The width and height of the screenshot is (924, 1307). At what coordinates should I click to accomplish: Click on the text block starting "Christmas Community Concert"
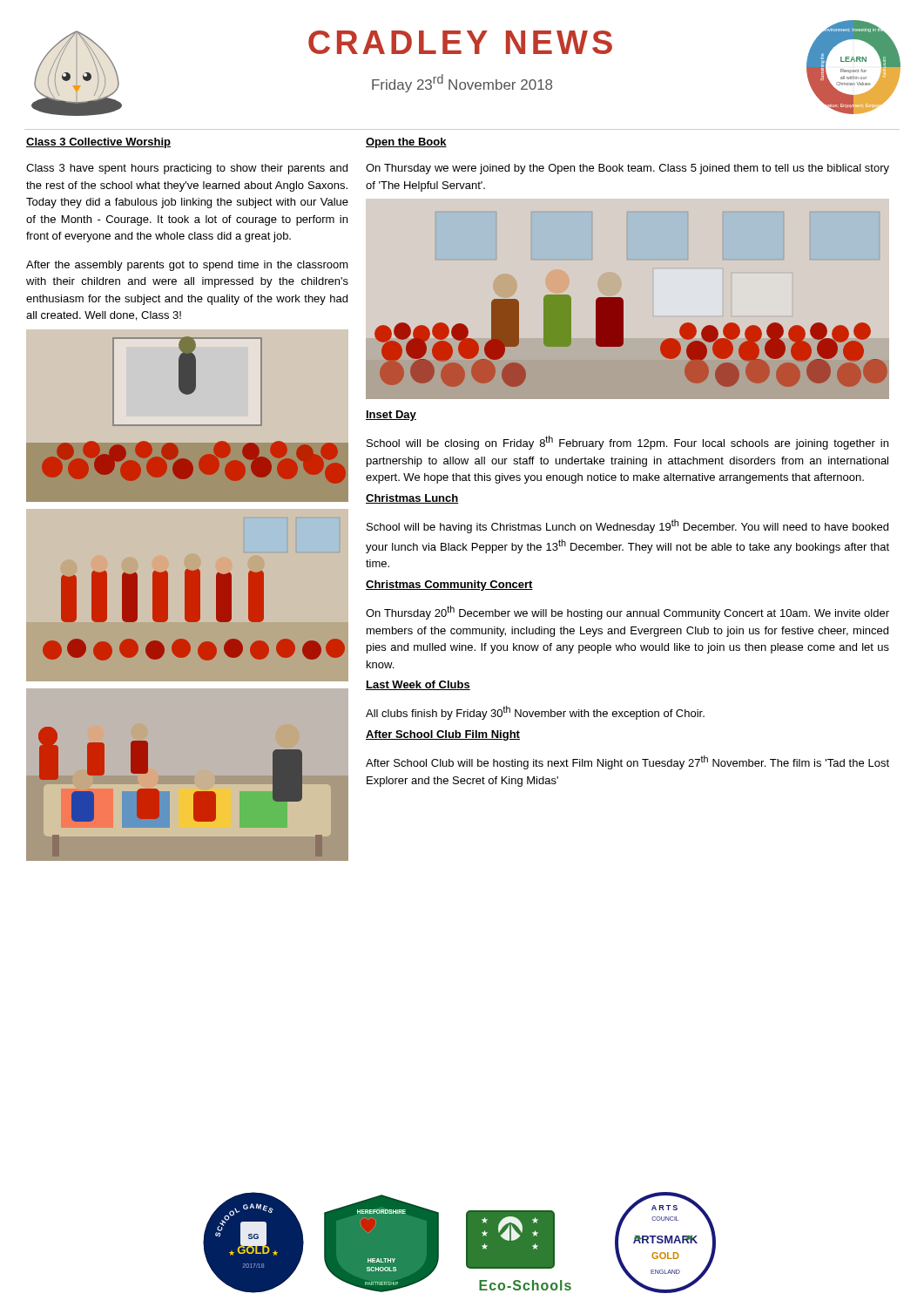point(449,586)
